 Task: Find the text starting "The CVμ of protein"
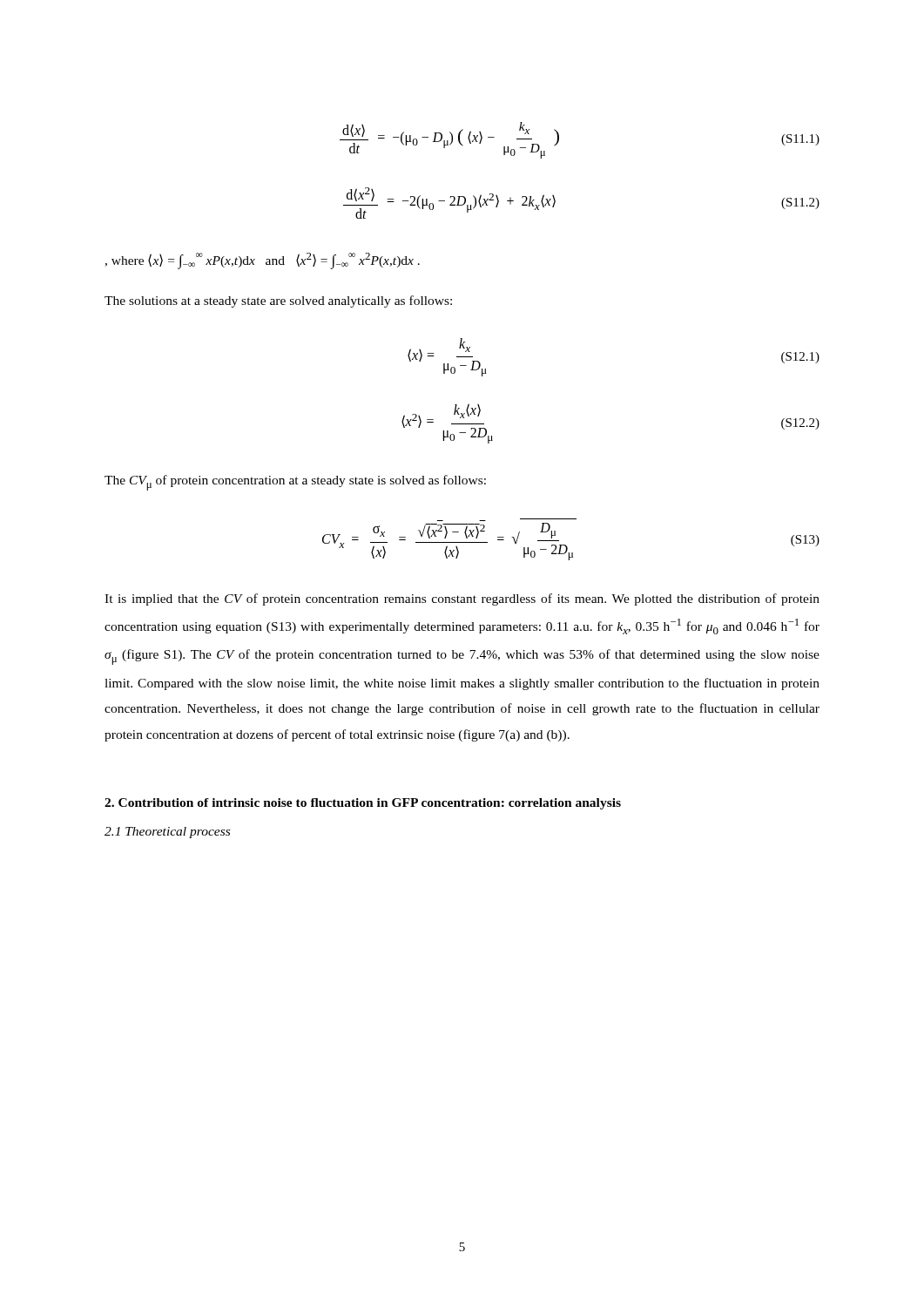(x=296, y=481)
